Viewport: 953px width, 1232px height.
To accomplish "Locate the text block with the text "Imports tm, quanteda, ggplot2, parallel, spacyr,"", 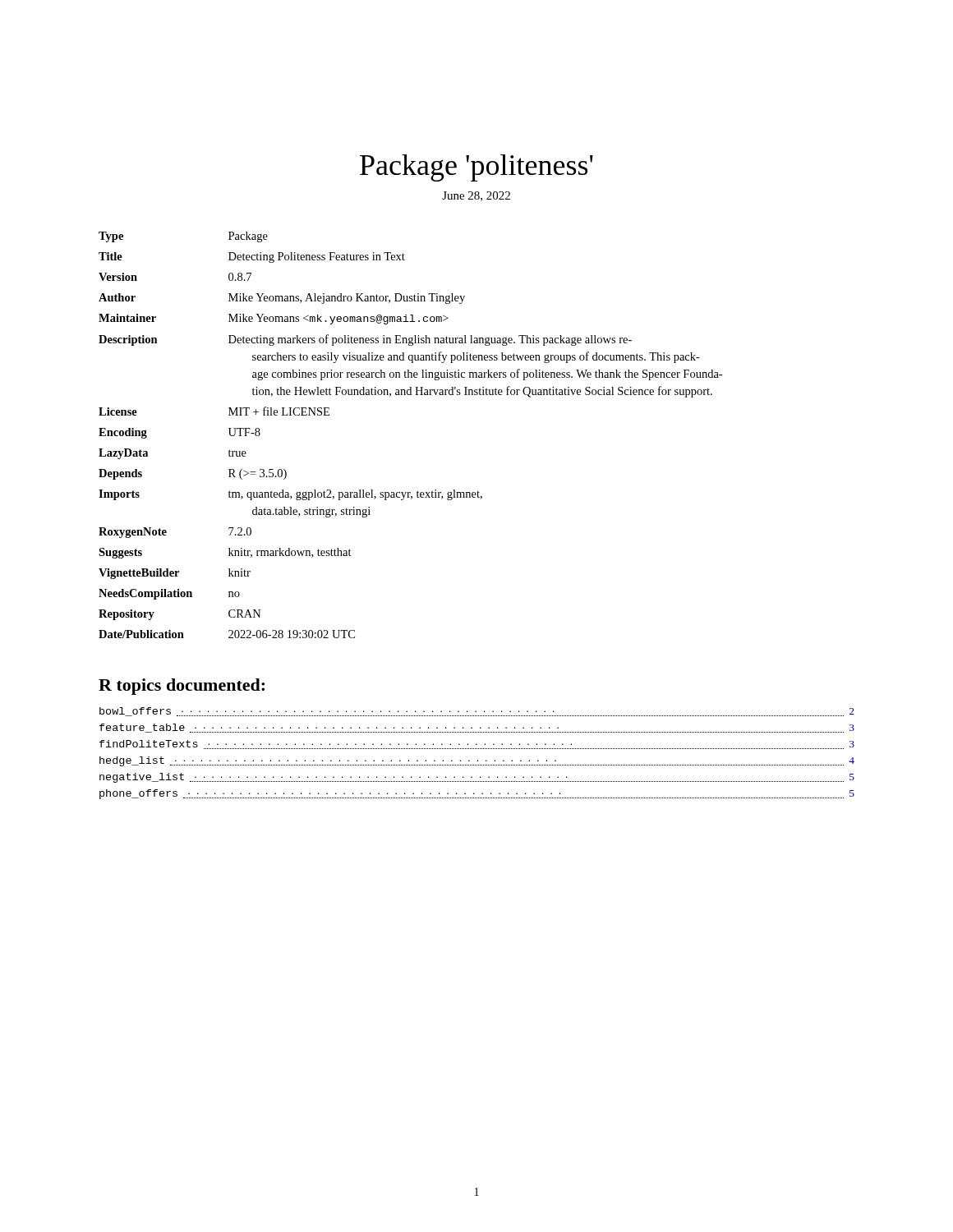I will [476, 502].
